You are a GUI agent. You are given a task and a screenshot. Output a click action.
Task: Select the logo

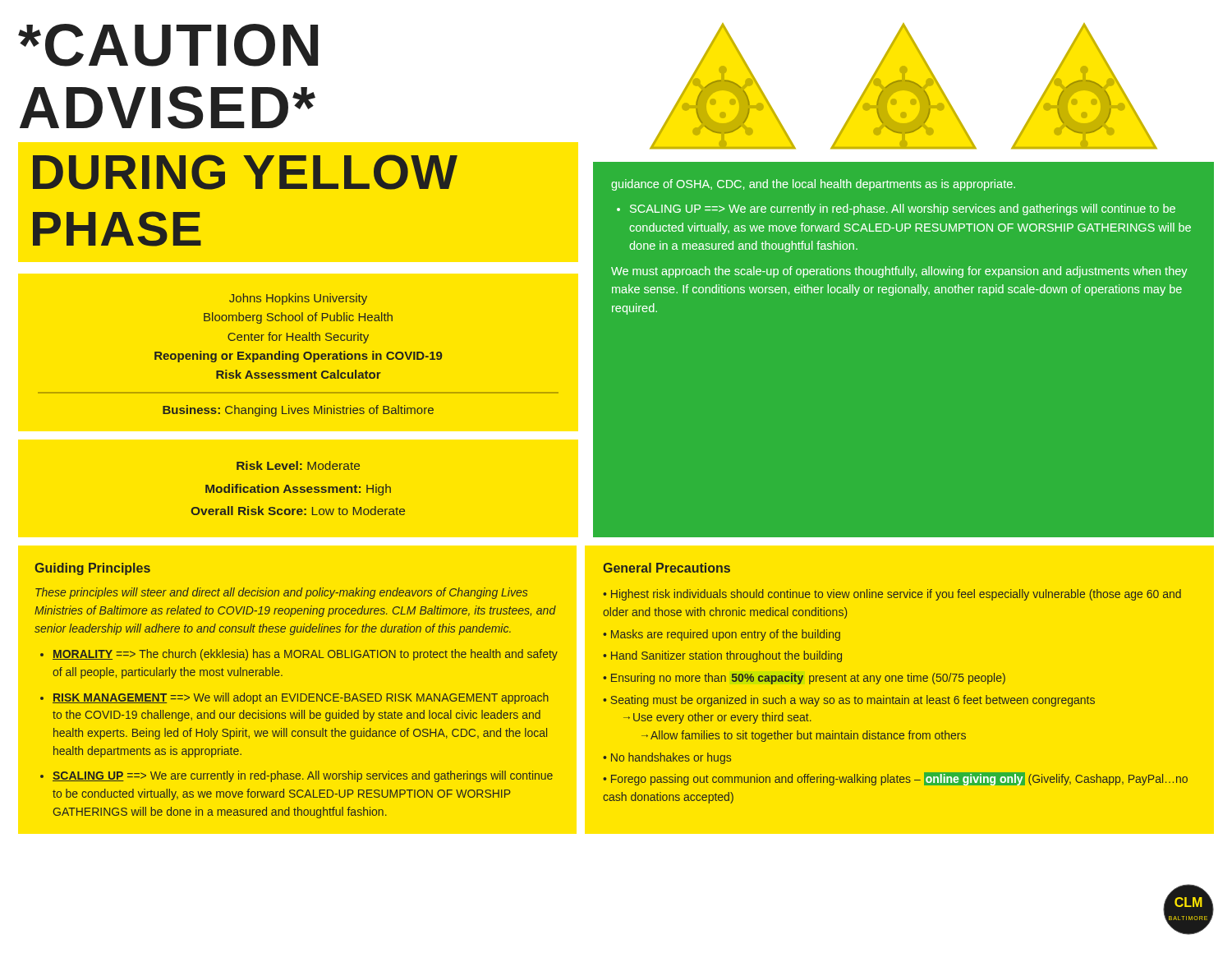click(x=1188, y=909)
